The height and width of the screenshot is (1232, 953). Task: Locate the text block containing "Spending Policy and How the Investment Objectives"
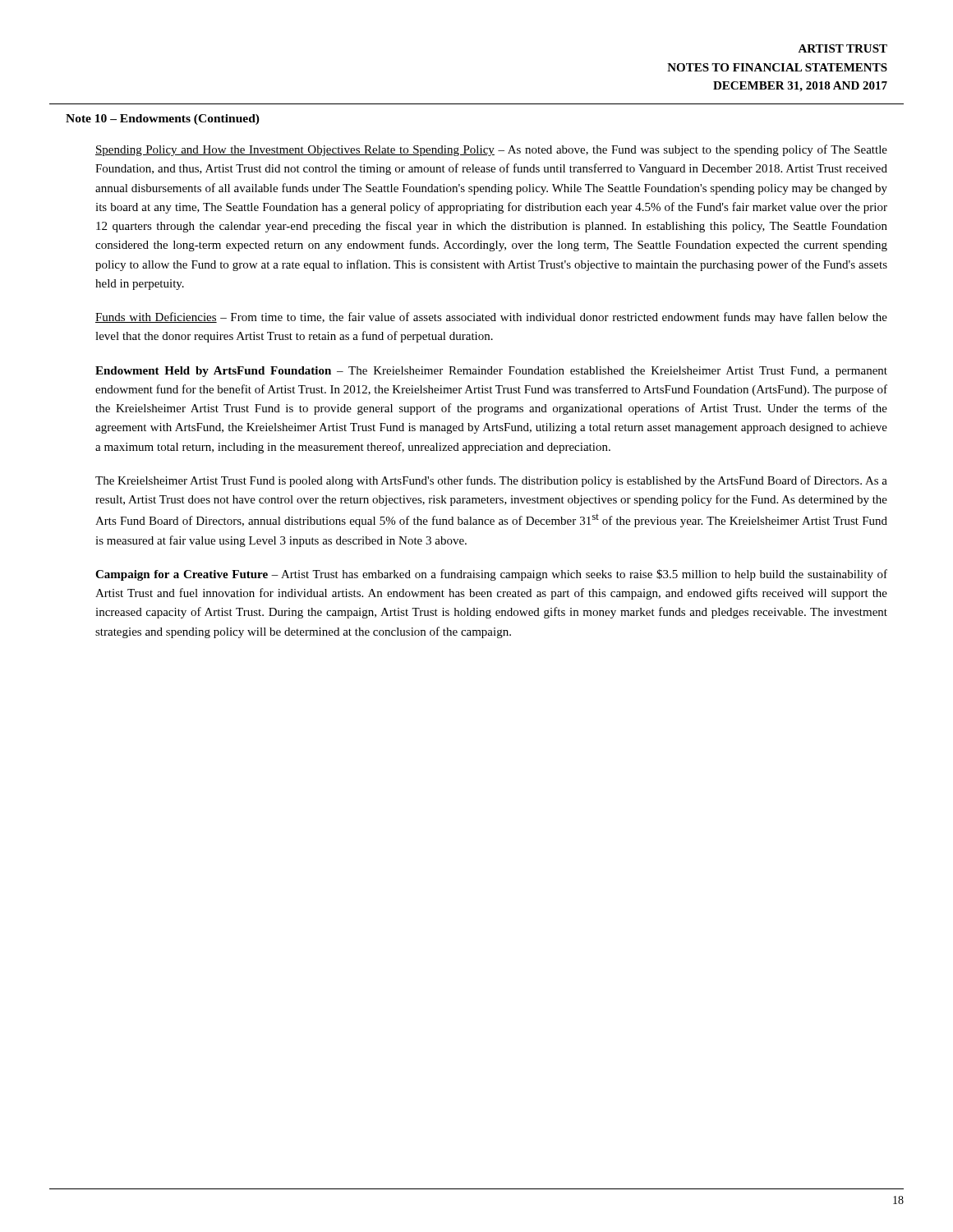coord(491,216)
